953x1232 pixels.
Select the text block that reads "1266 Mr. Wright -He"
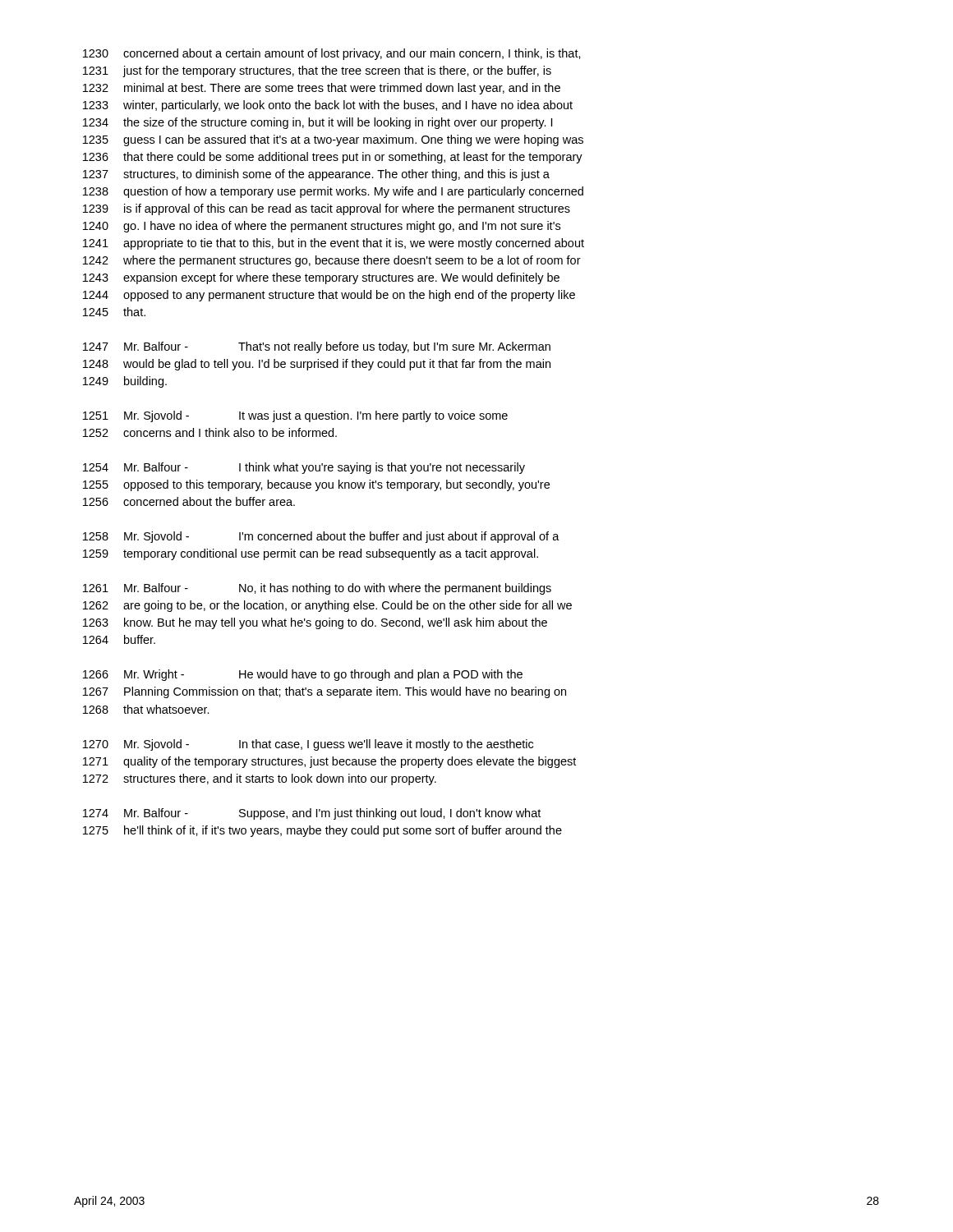coord(476,692)
